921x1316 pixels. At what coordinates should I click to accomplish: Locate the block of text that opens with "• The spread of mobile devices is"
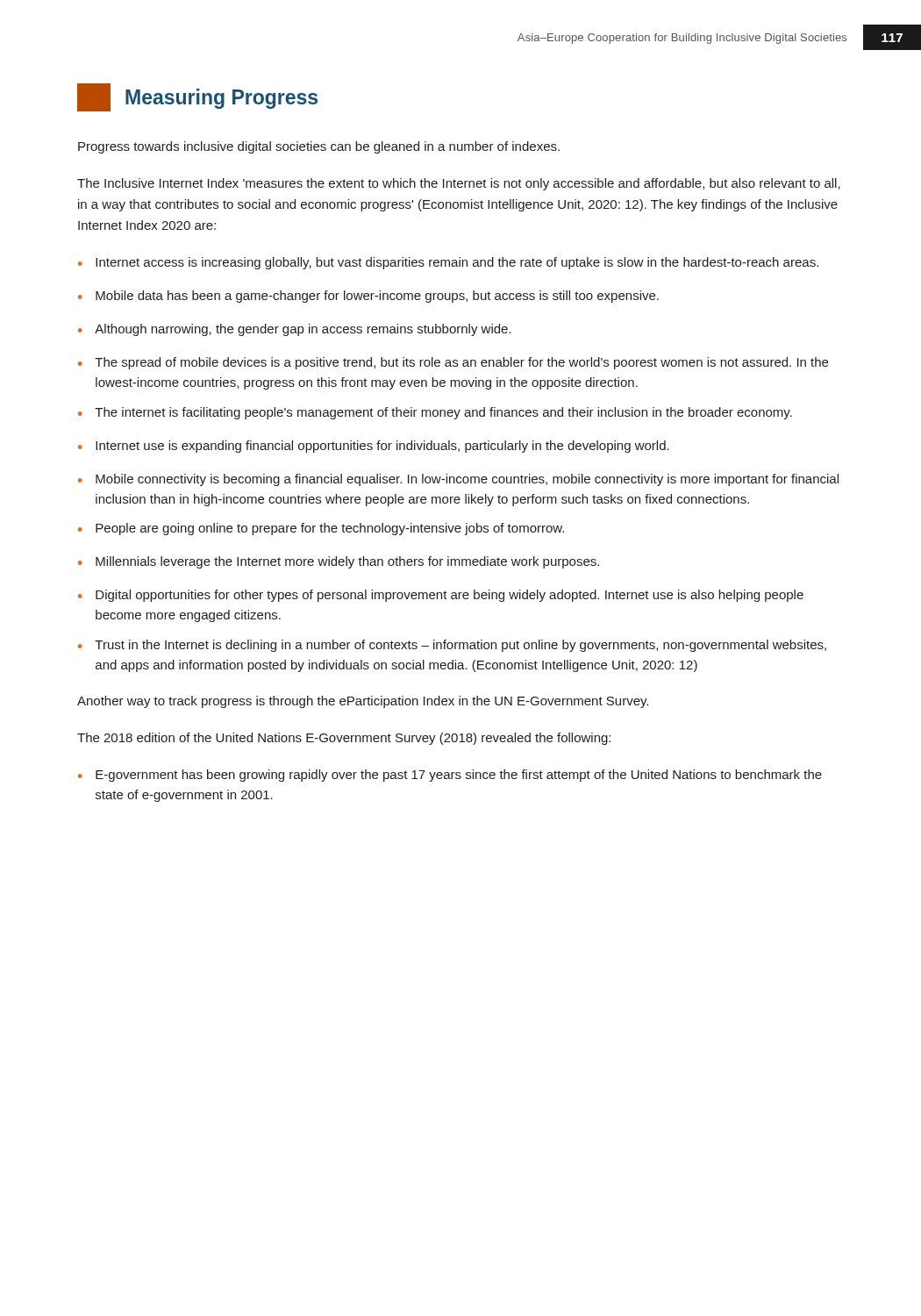pyautogui.click(x=460, y=372)
